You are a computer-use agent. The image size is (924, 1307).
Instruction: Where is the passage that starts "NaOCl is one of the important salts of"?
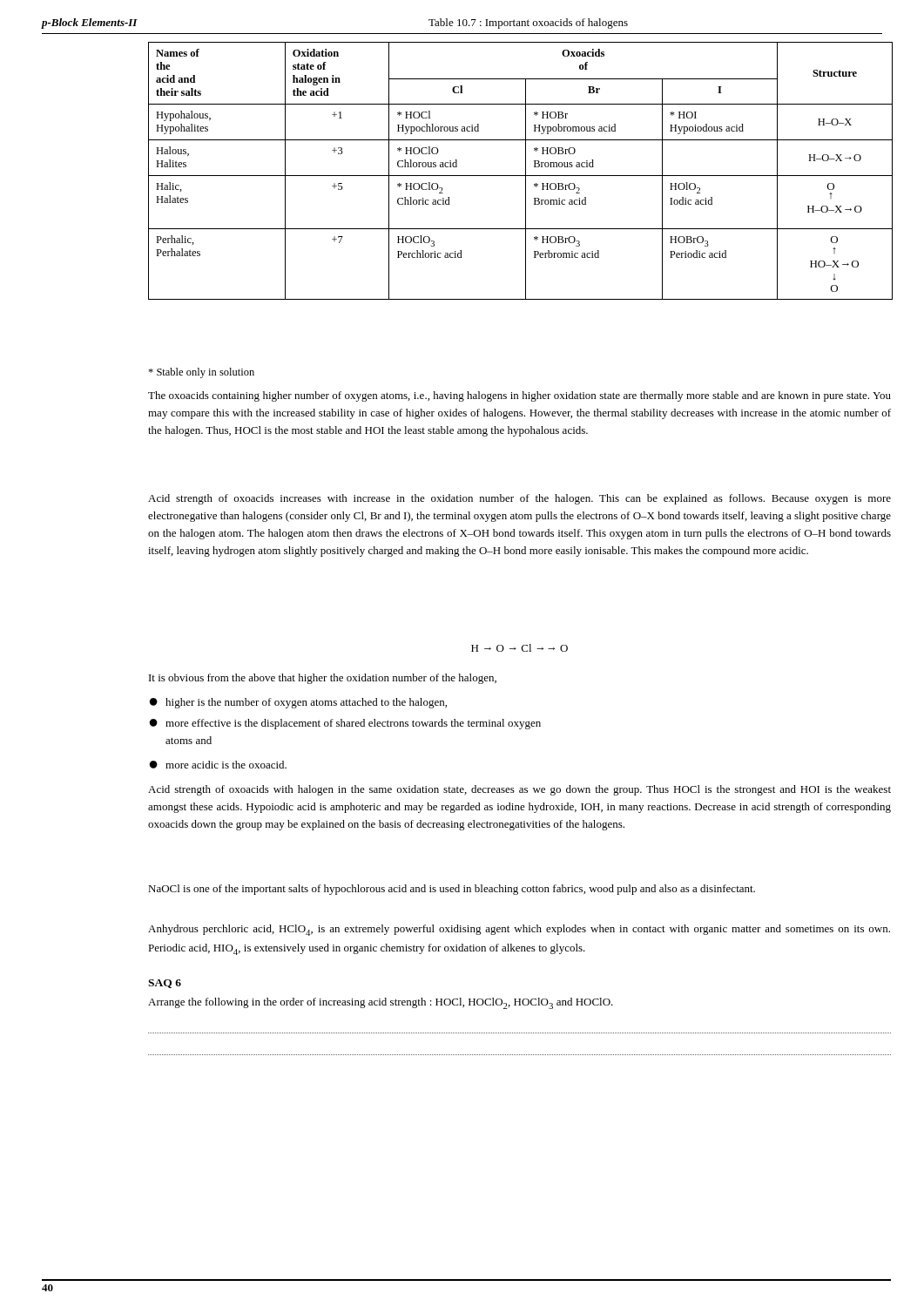coord(452,888)
